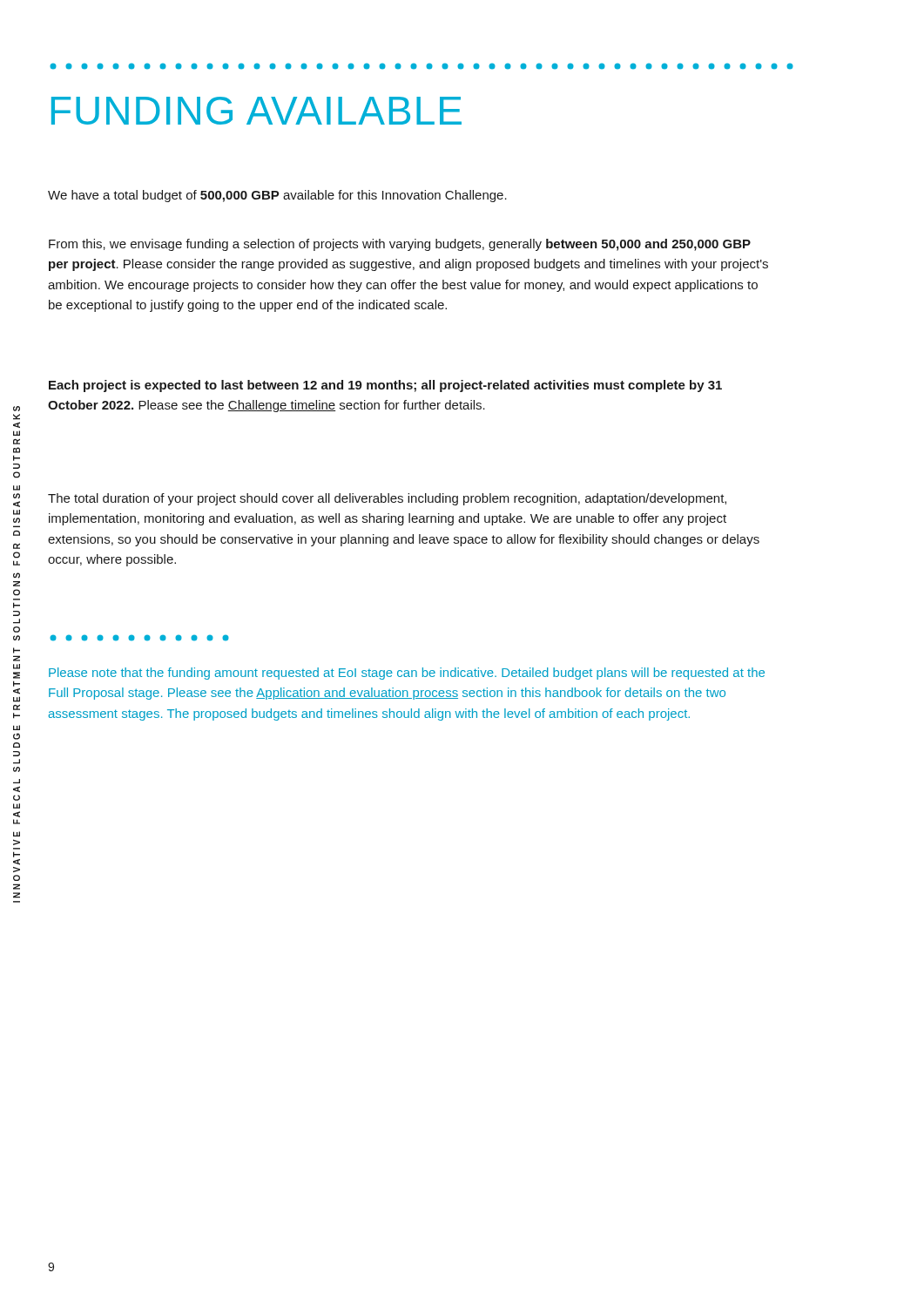The image size is (924, 1307).
Task: Navigate to the text block starting "The total duration"
Action: point(404,528)
